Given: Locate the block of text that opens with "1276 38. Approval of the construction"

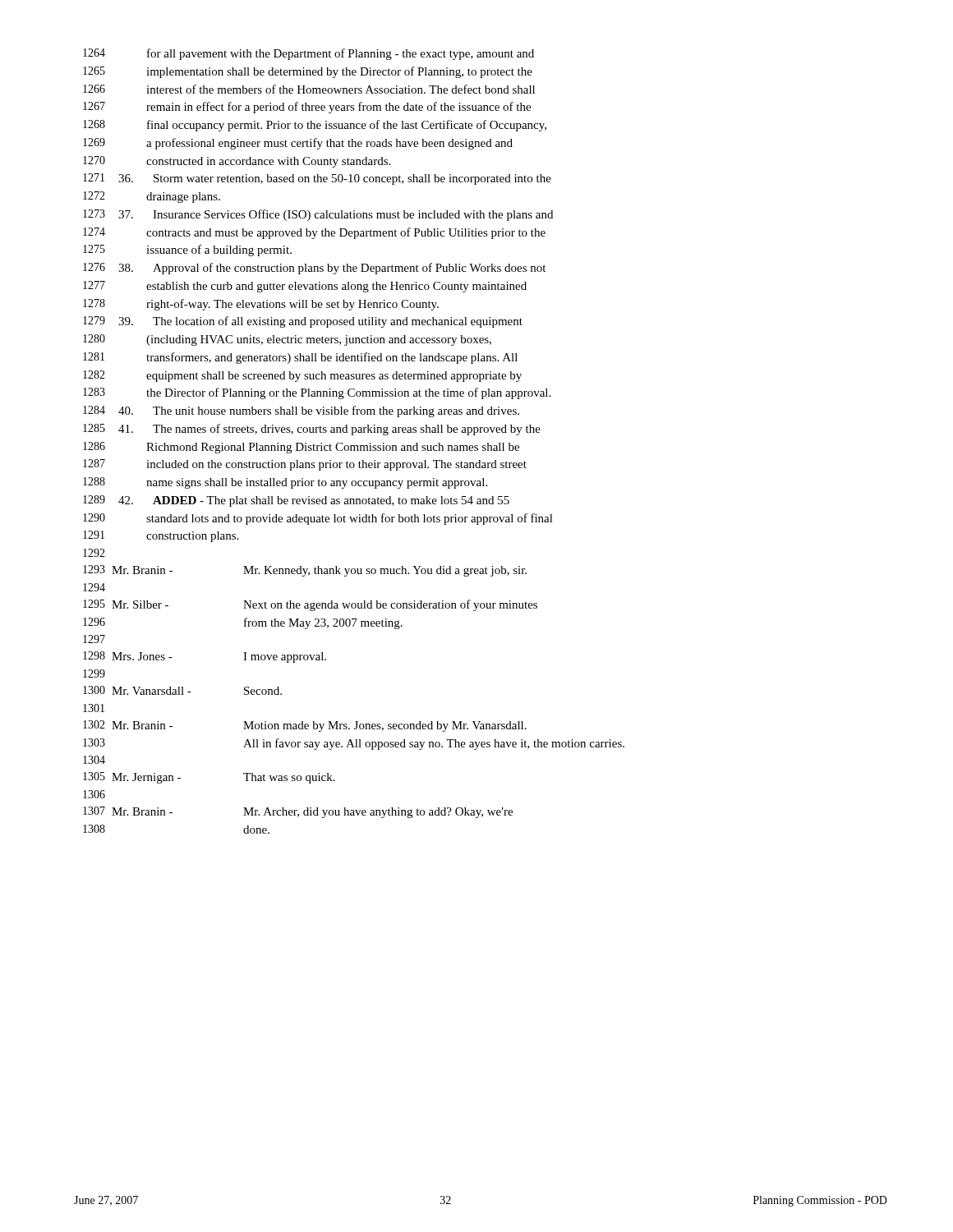Looking at the screenshot, I should point(481,286).
